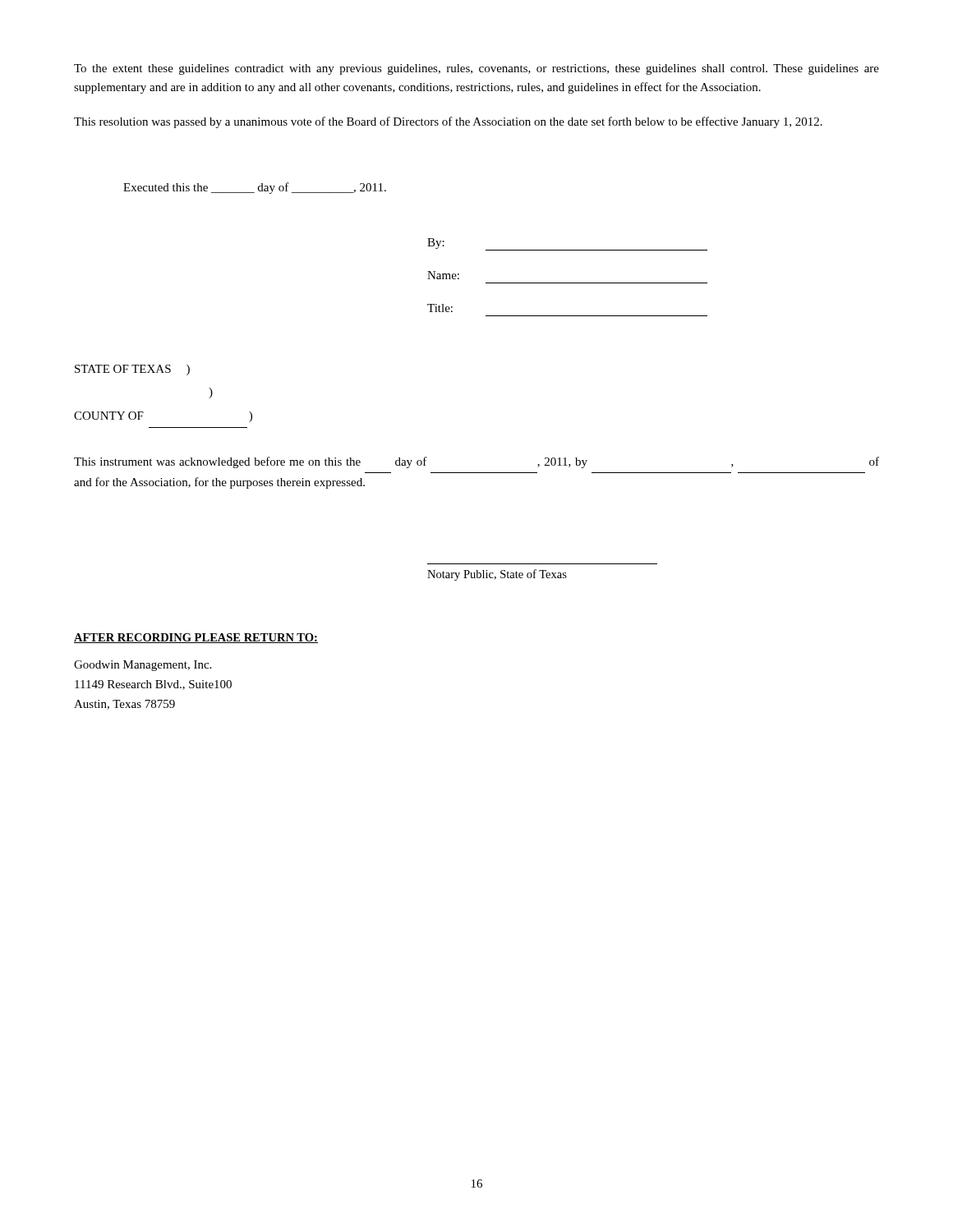
Task: Locate the text starting "COUNTY OF )"
Action: pyautogui.click(x=163, y=416)
